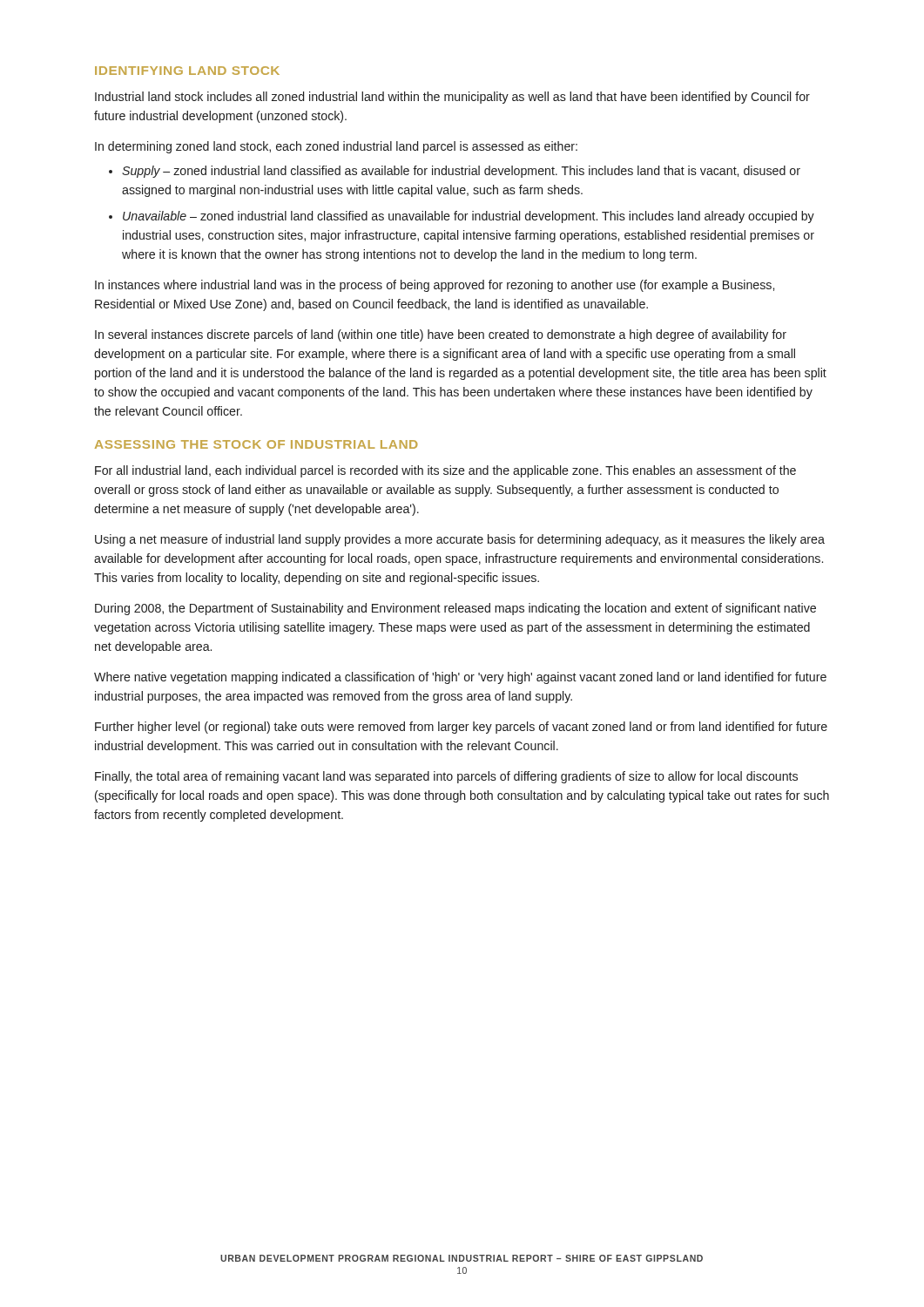Find the text block starting "IDENTIFYING LAND STOCK"

pyautogui.click(x=187, y=70)
